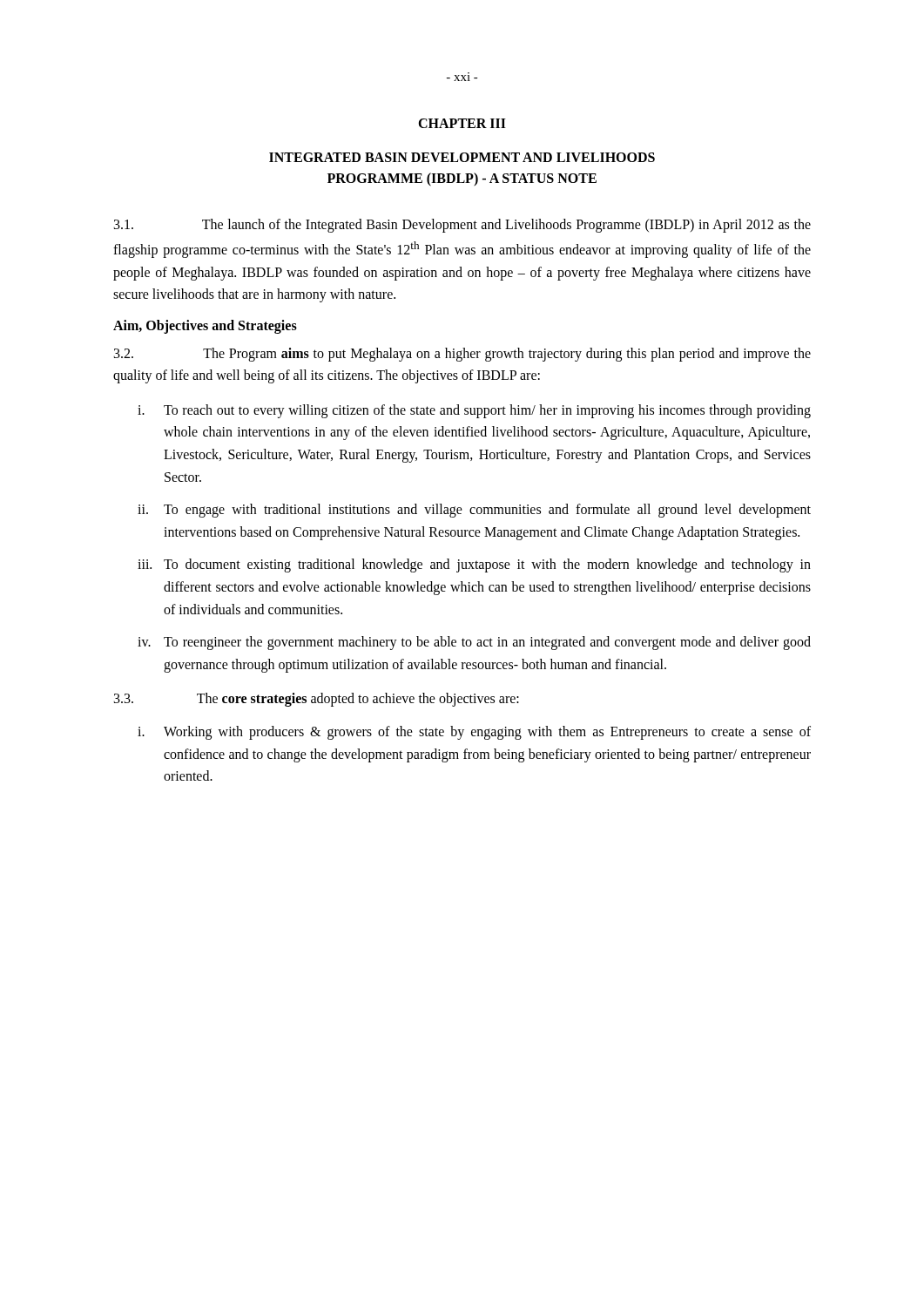
Task: Point to the text starting "CHAPTER III"
Action: click(x=462, y=123)
